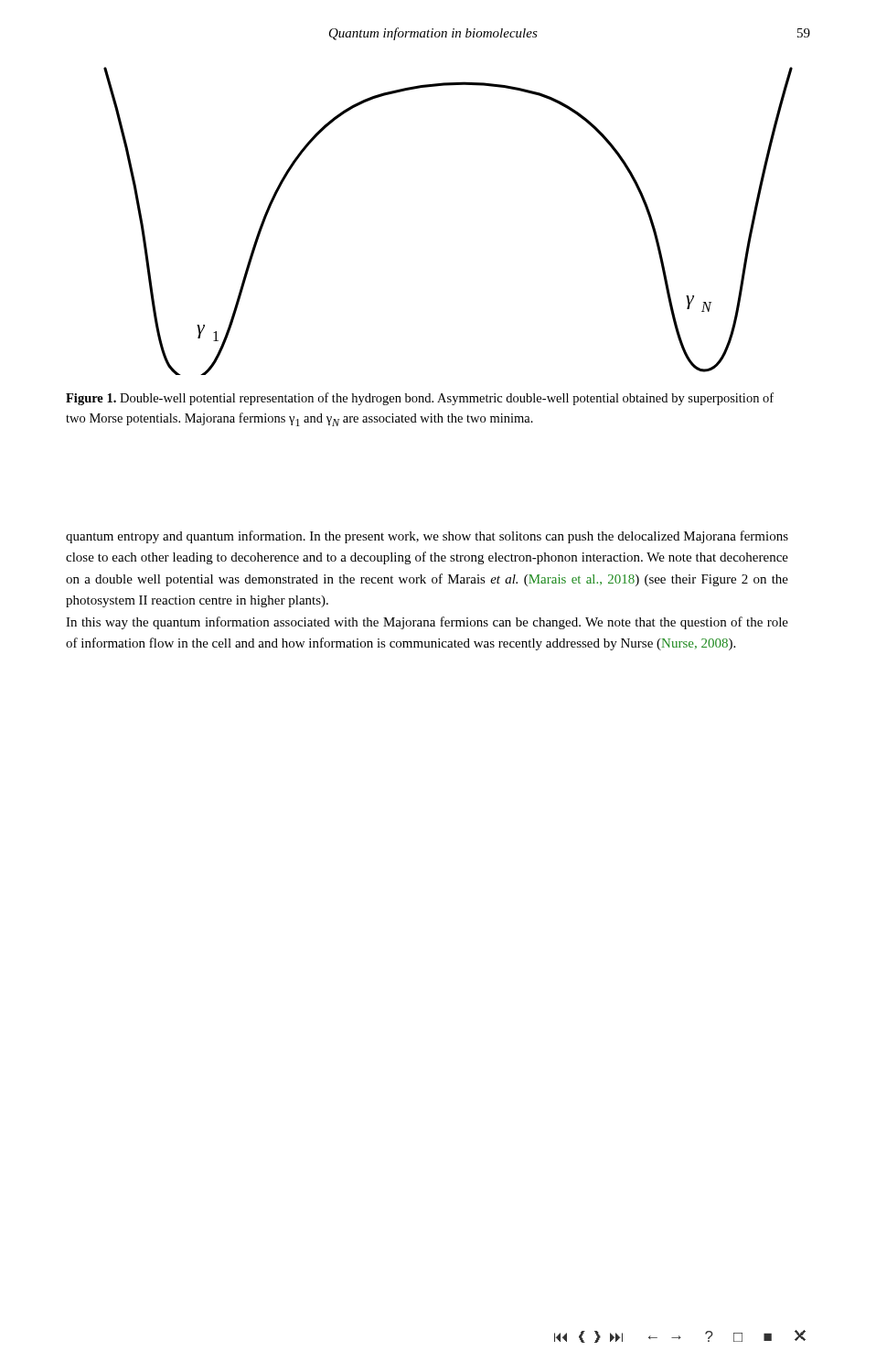
Task: Find the continuous plot
Action: tap(425, 217)
